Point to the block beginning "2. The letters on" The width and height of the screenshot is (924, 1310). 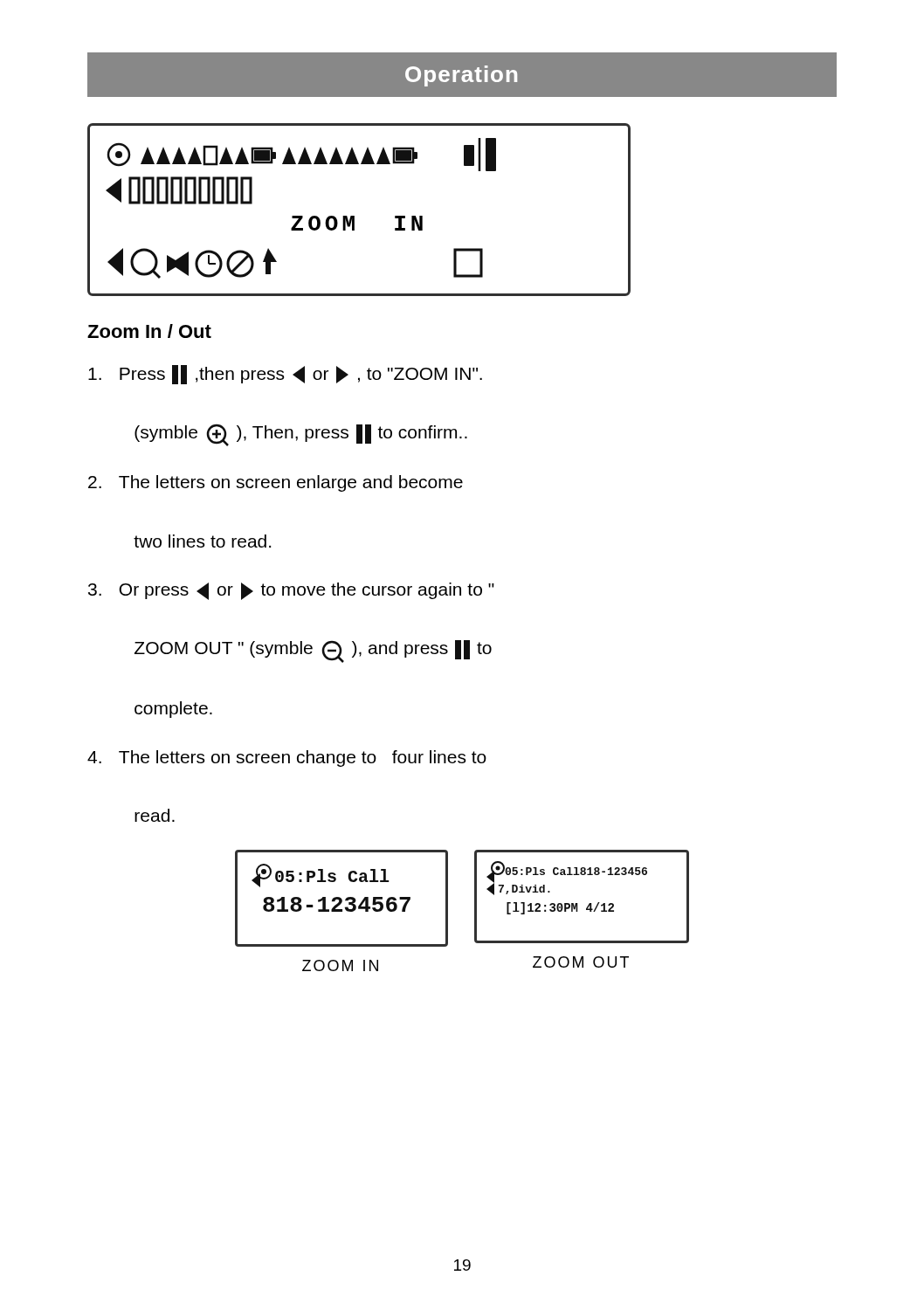click(276, 483)
